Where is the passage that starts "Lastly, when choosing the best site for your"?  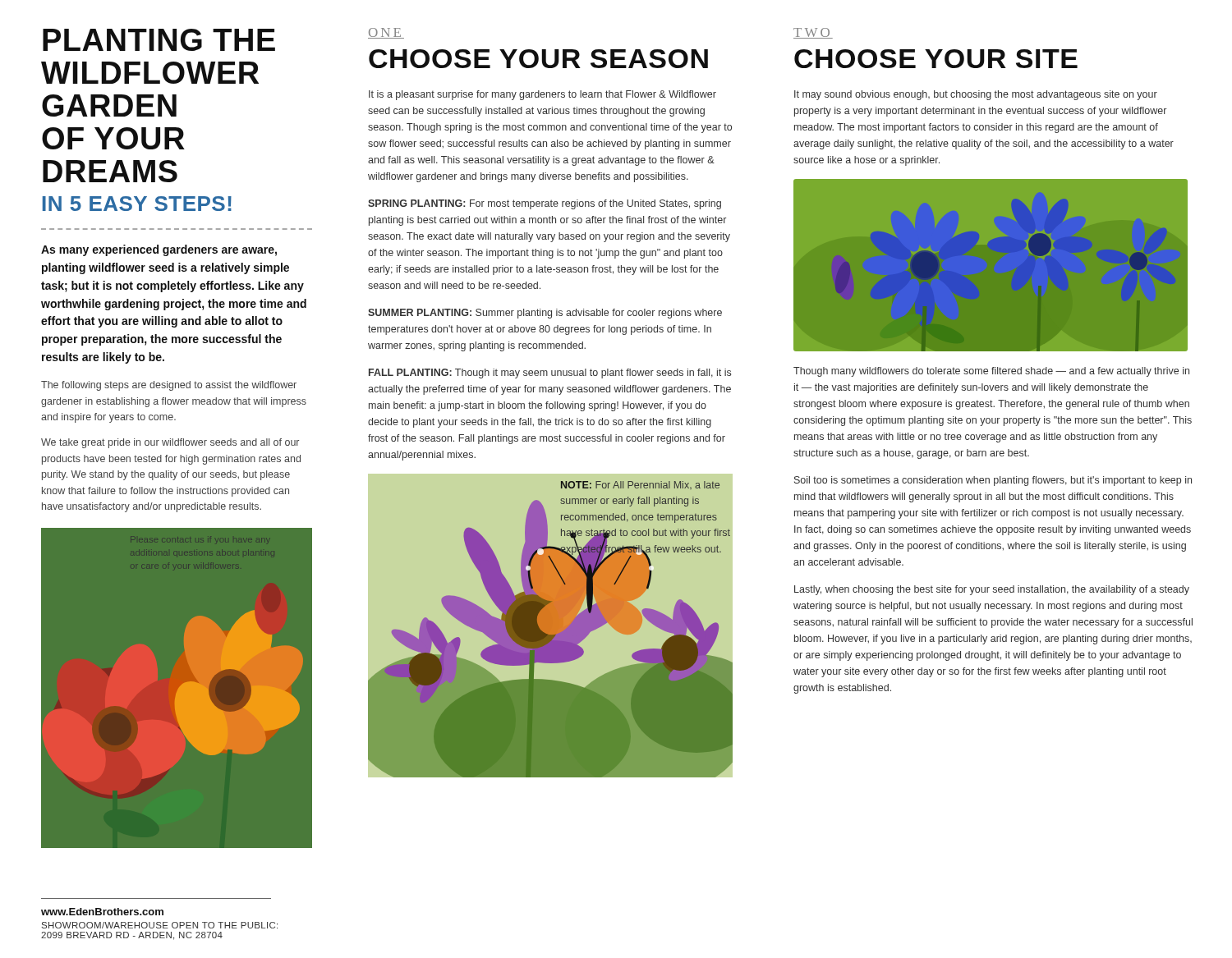[993, 639]
